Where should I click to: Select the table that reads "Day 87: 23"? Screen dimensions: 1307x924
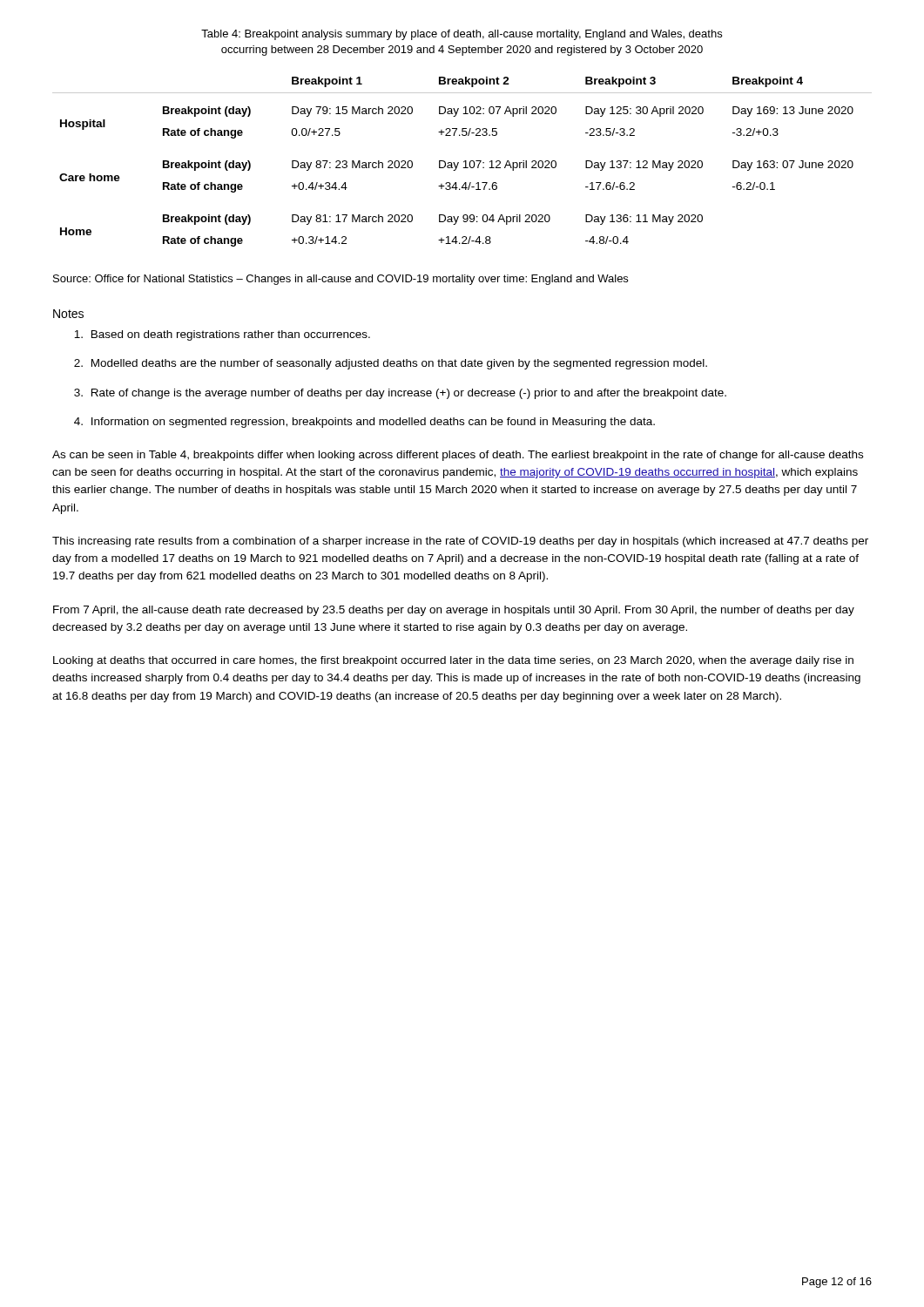tap(462, 163)
